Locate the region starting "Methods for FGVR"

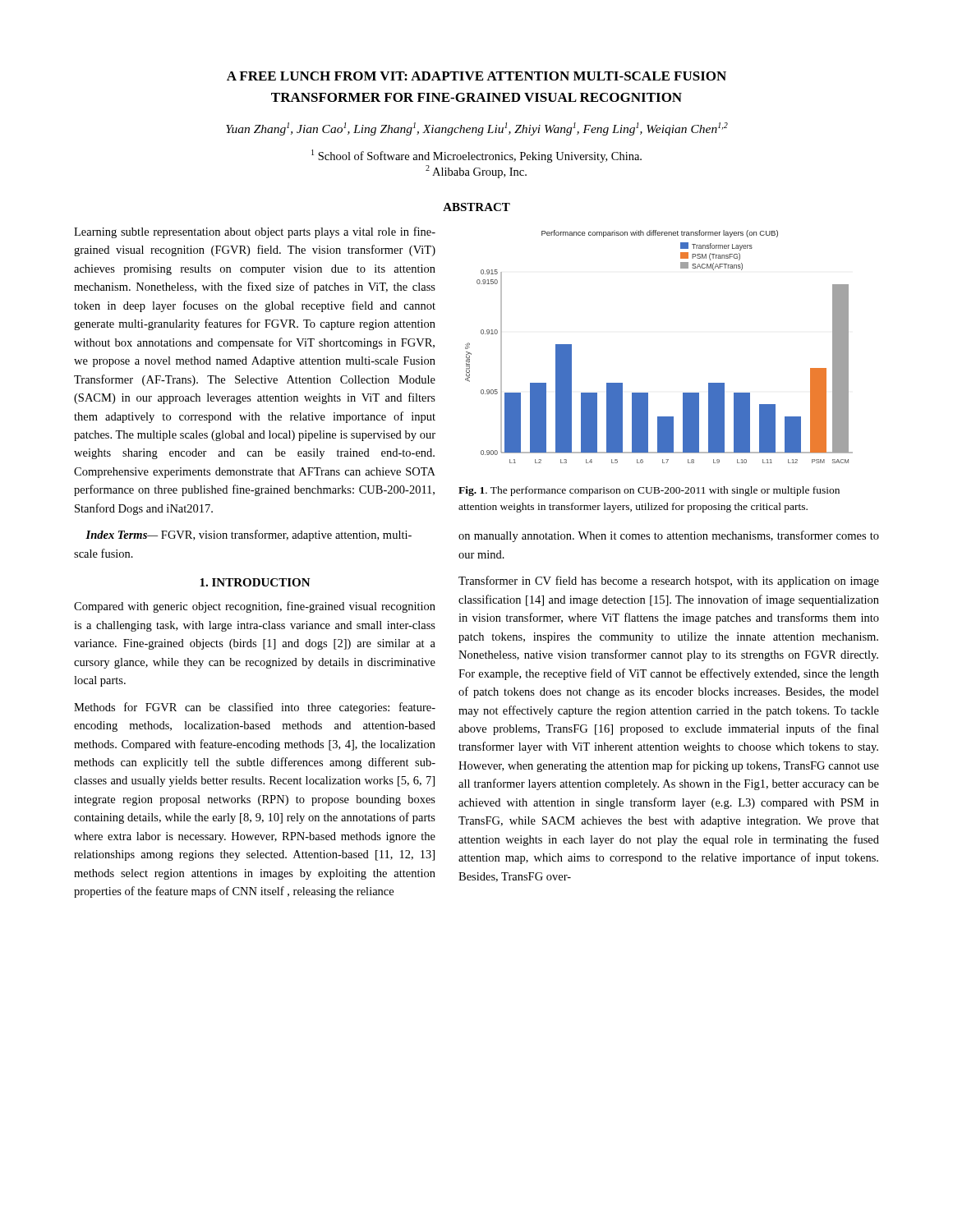pos(255,799)
